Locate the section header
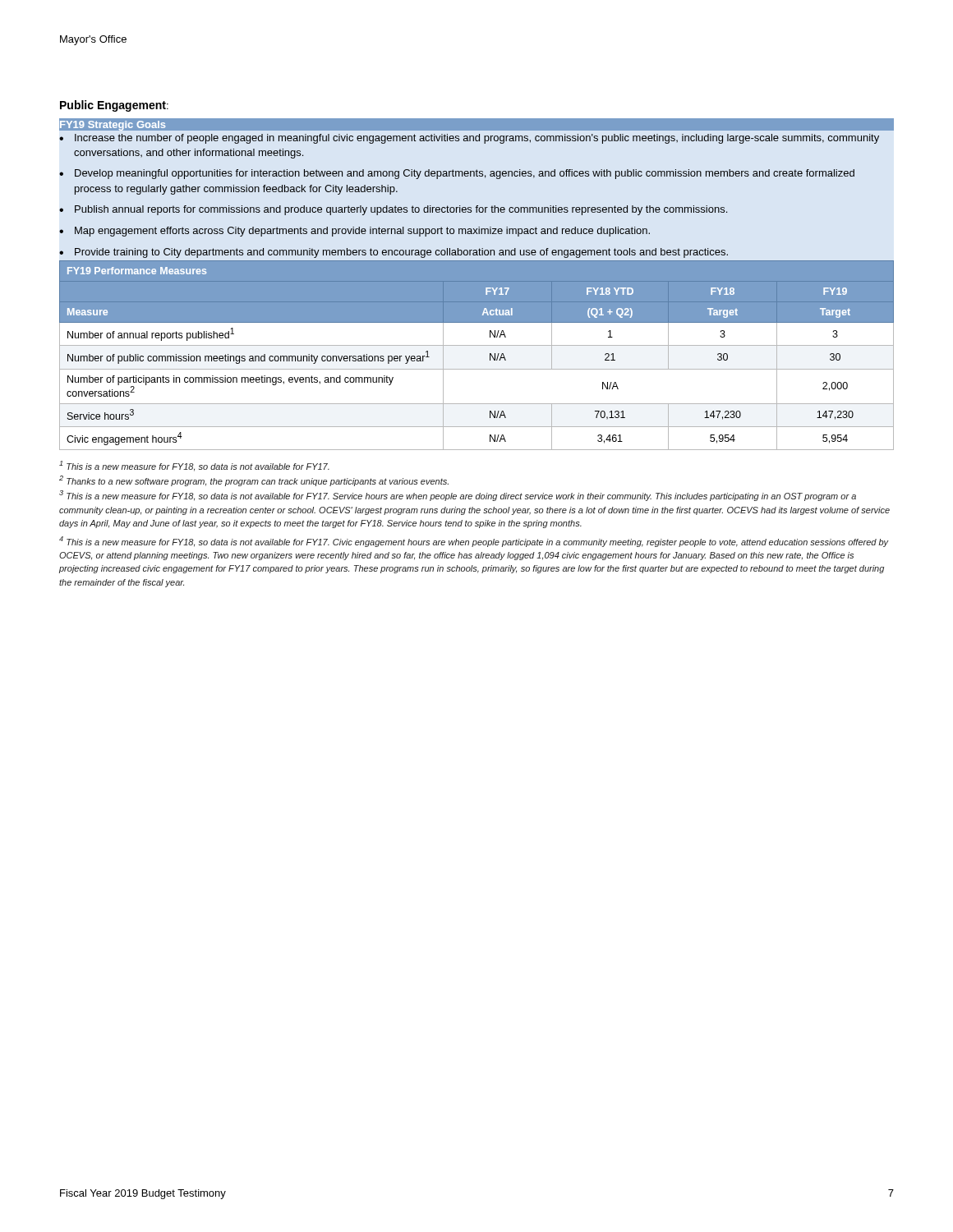Viewport: 953px width, 1232px height. (114, 105)
